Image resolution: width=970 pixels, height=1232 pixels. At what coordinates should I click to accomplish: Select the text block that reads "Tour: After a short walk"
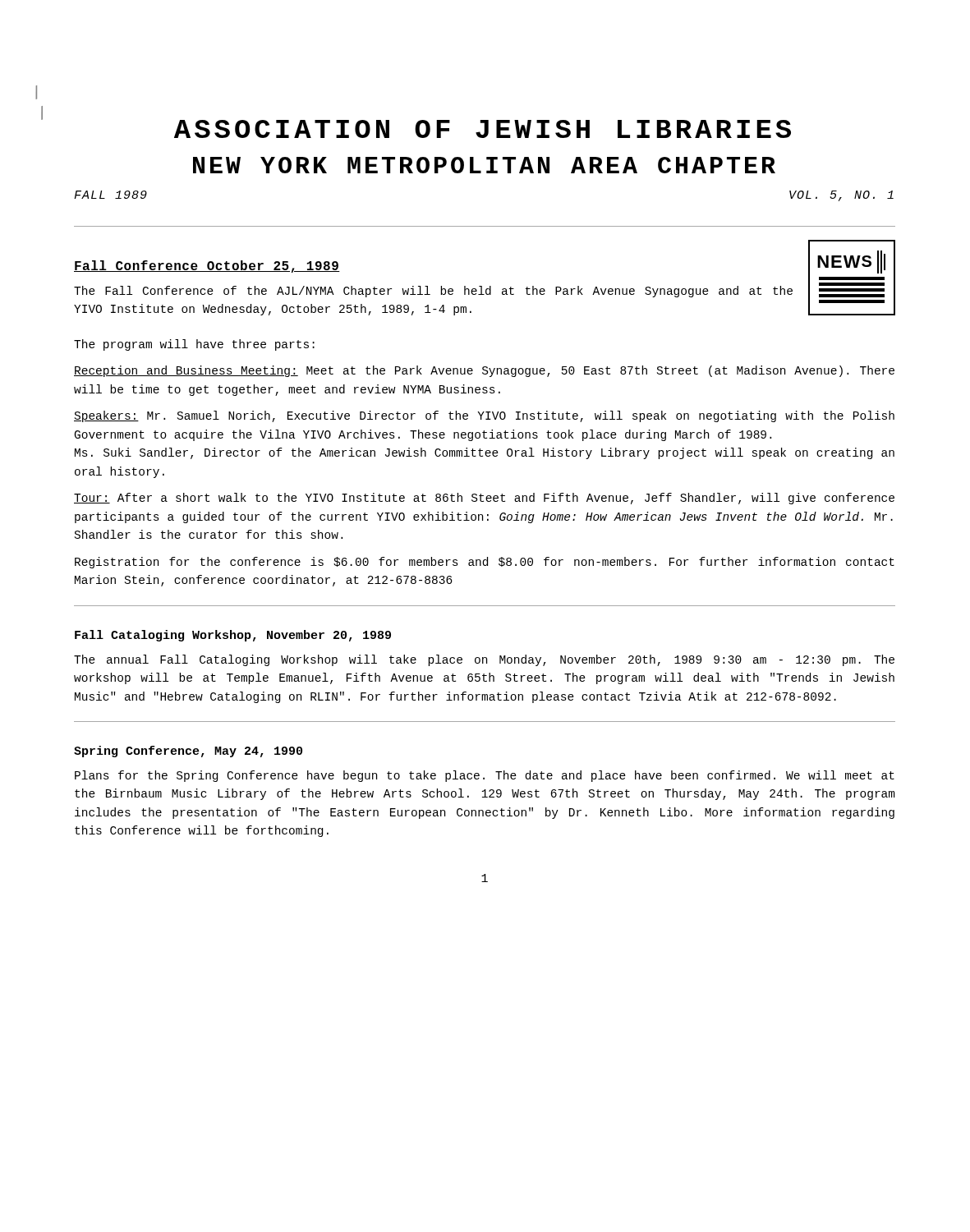coord(485,517)
